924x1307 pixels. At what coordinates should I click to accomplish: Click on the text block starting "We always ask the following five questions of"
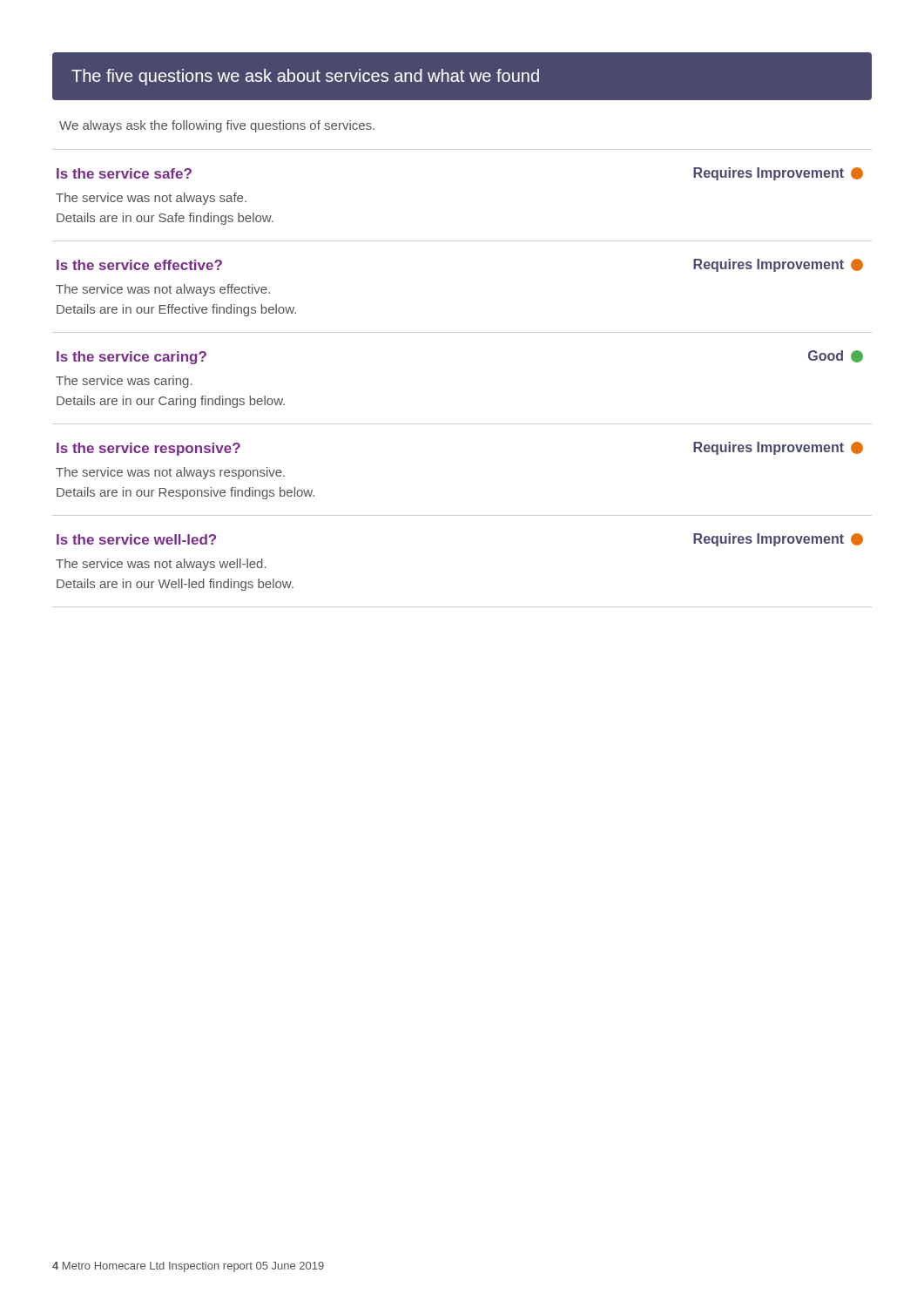(x=216, y=125)
